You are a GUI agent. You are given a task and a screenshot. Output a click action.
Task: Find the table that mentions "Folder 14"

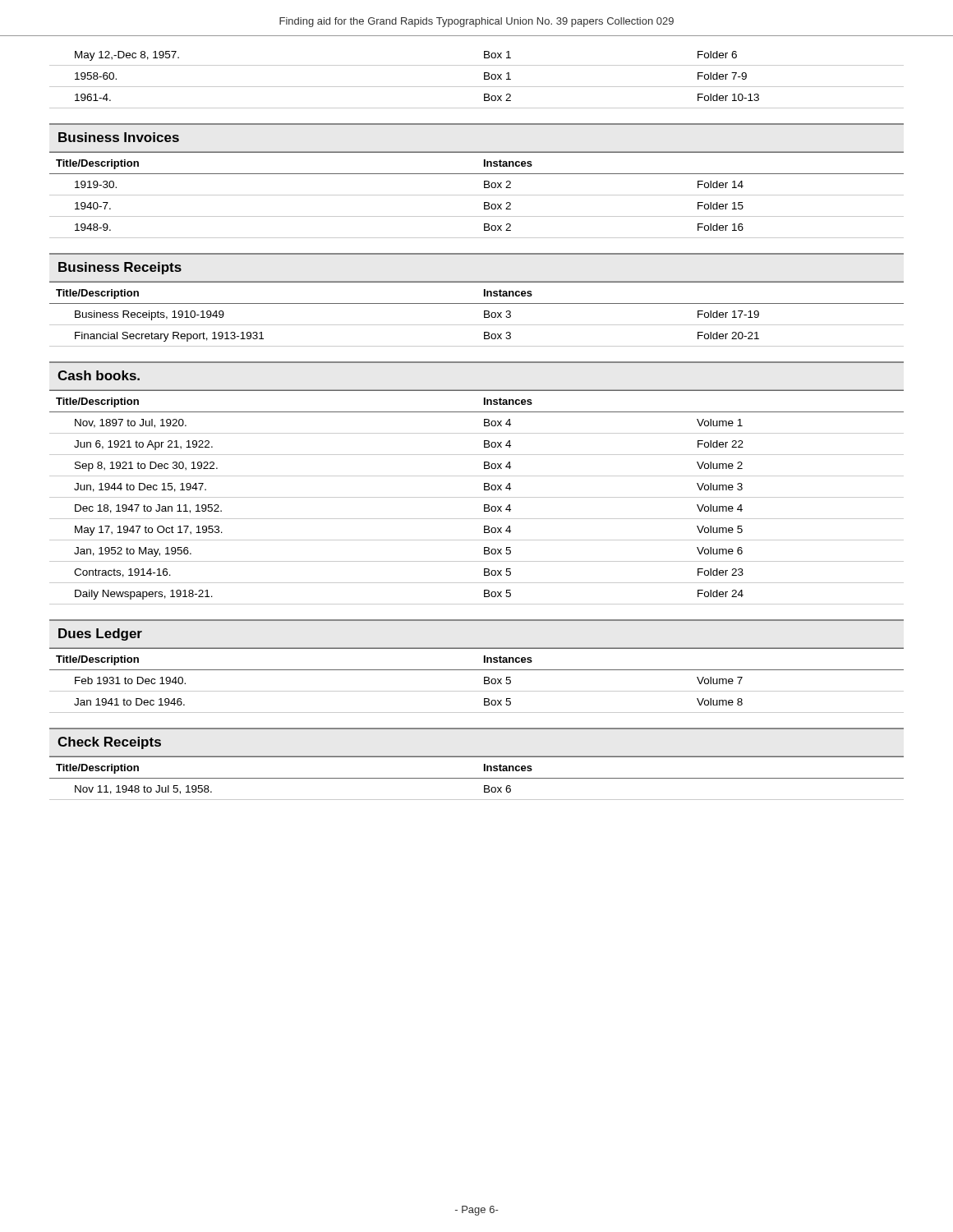(x=476, y=195)
